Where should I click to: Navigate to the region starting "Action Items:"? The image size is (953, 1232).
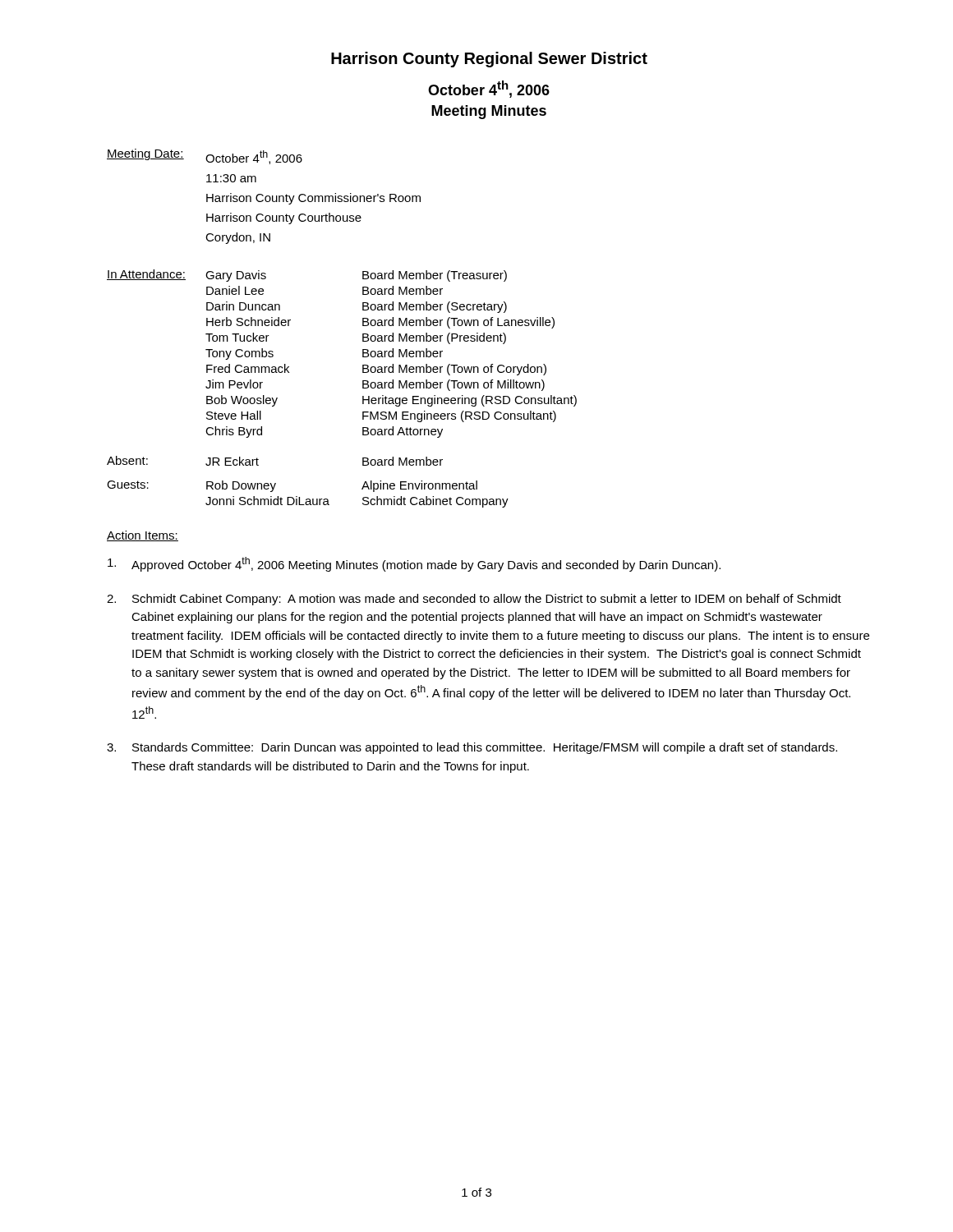tap(142, 535)
